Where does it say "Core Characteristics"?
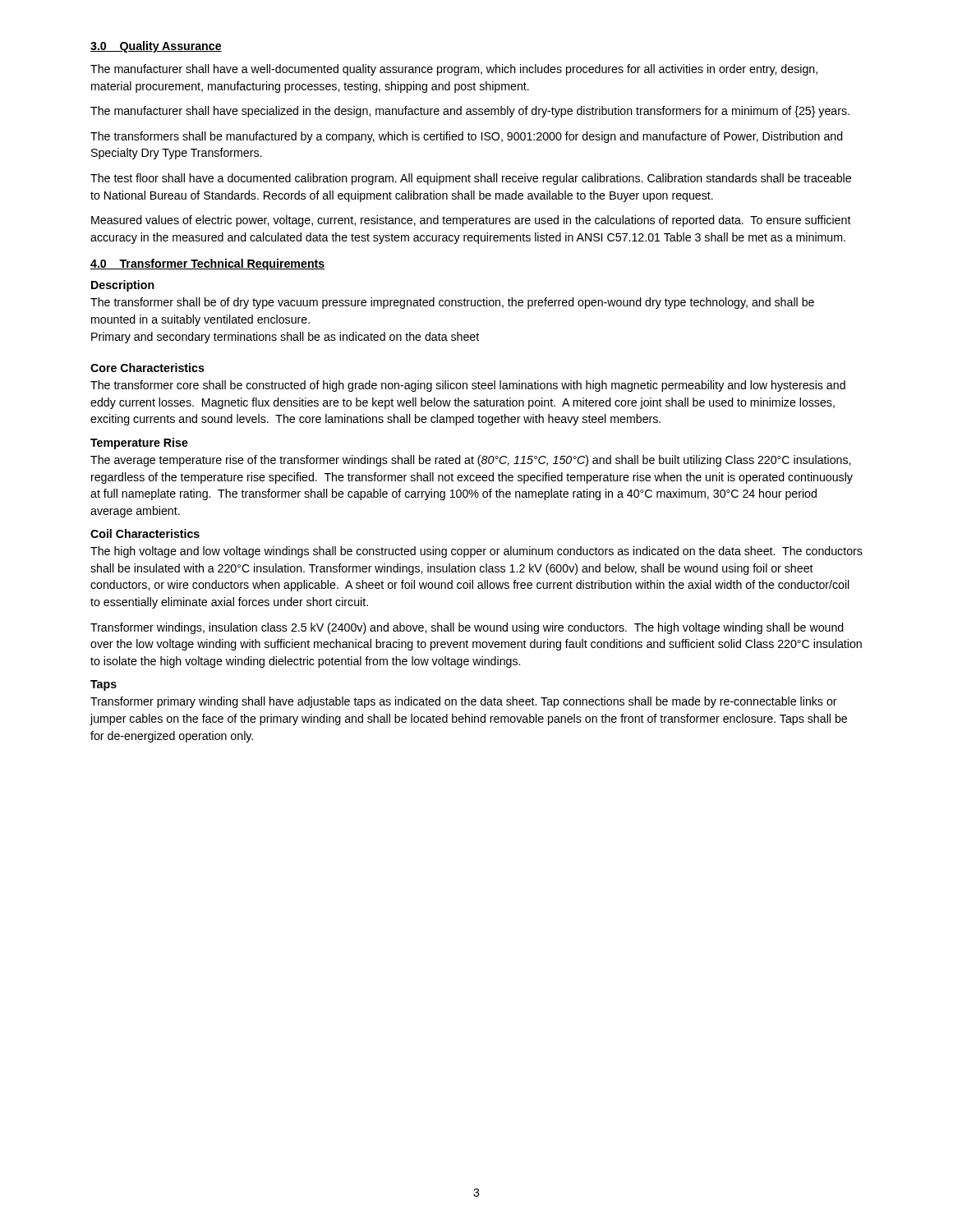 tap(147, 368)
